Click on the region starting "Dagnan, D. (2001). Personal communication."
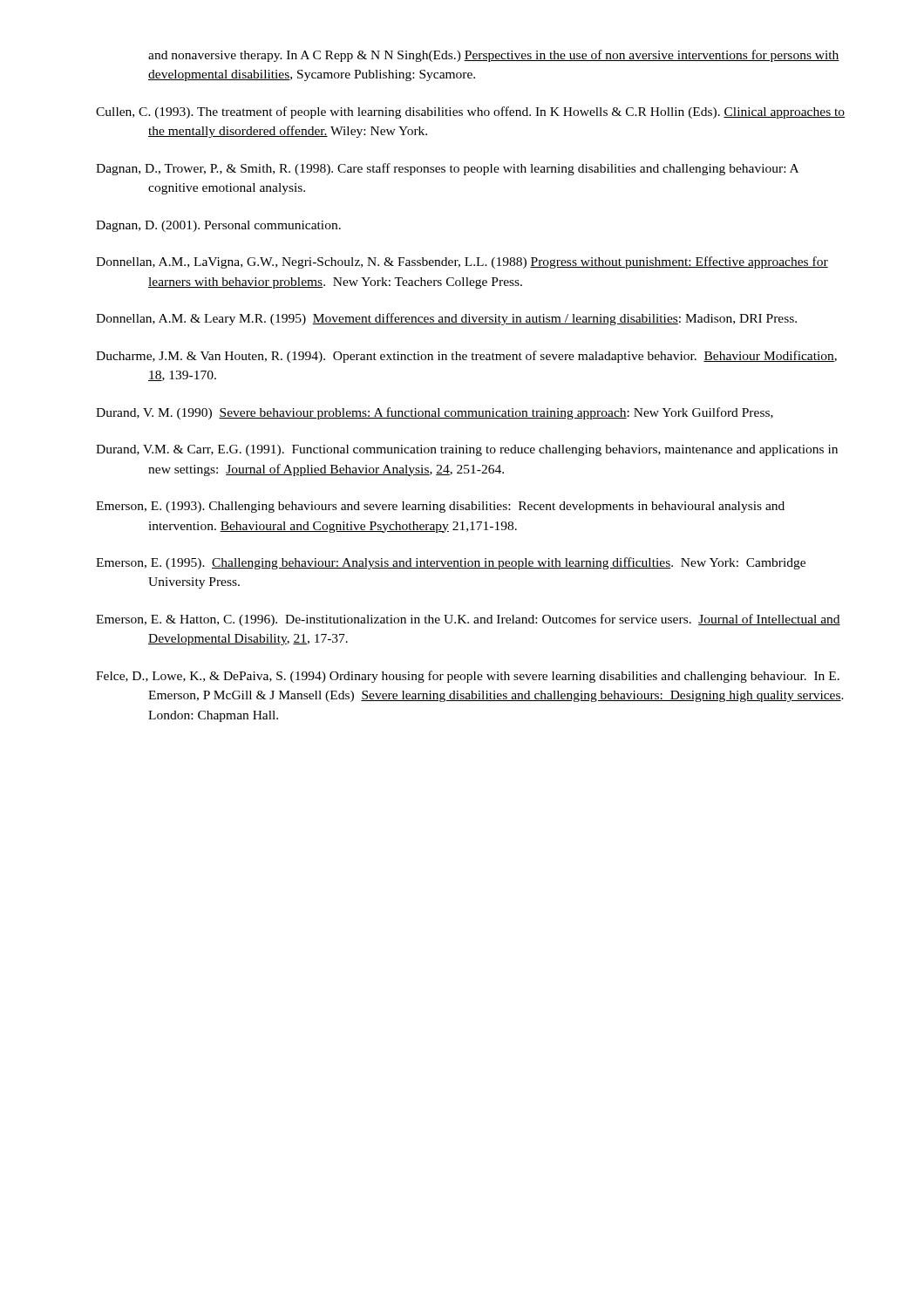Image resolution: width=924 pixels, height=1308 pixels. [x=219, y=224]
